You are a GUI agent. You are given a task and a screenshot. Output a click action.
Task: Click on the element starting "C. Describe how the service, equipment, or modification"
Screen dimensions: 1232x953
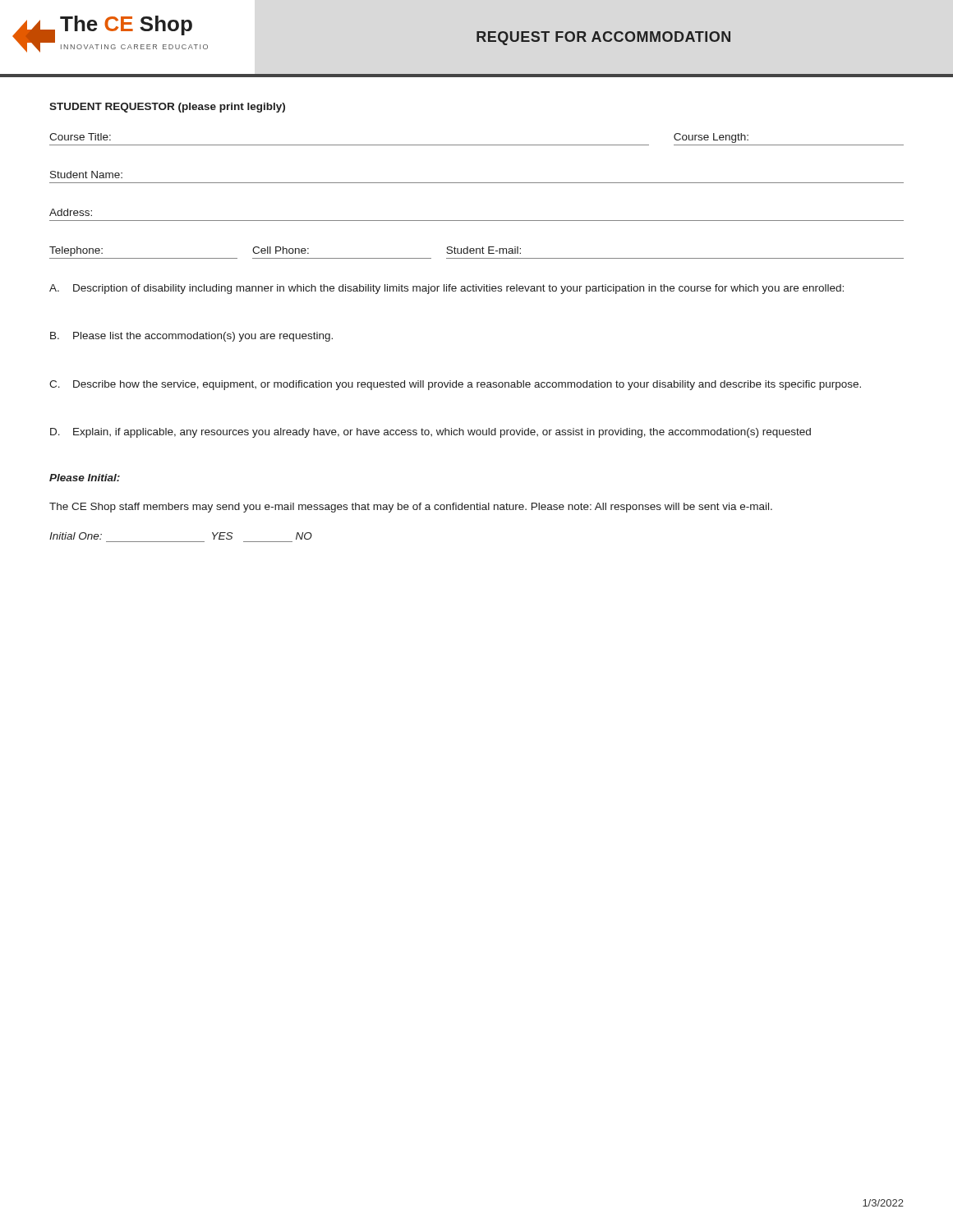point(476,384)
